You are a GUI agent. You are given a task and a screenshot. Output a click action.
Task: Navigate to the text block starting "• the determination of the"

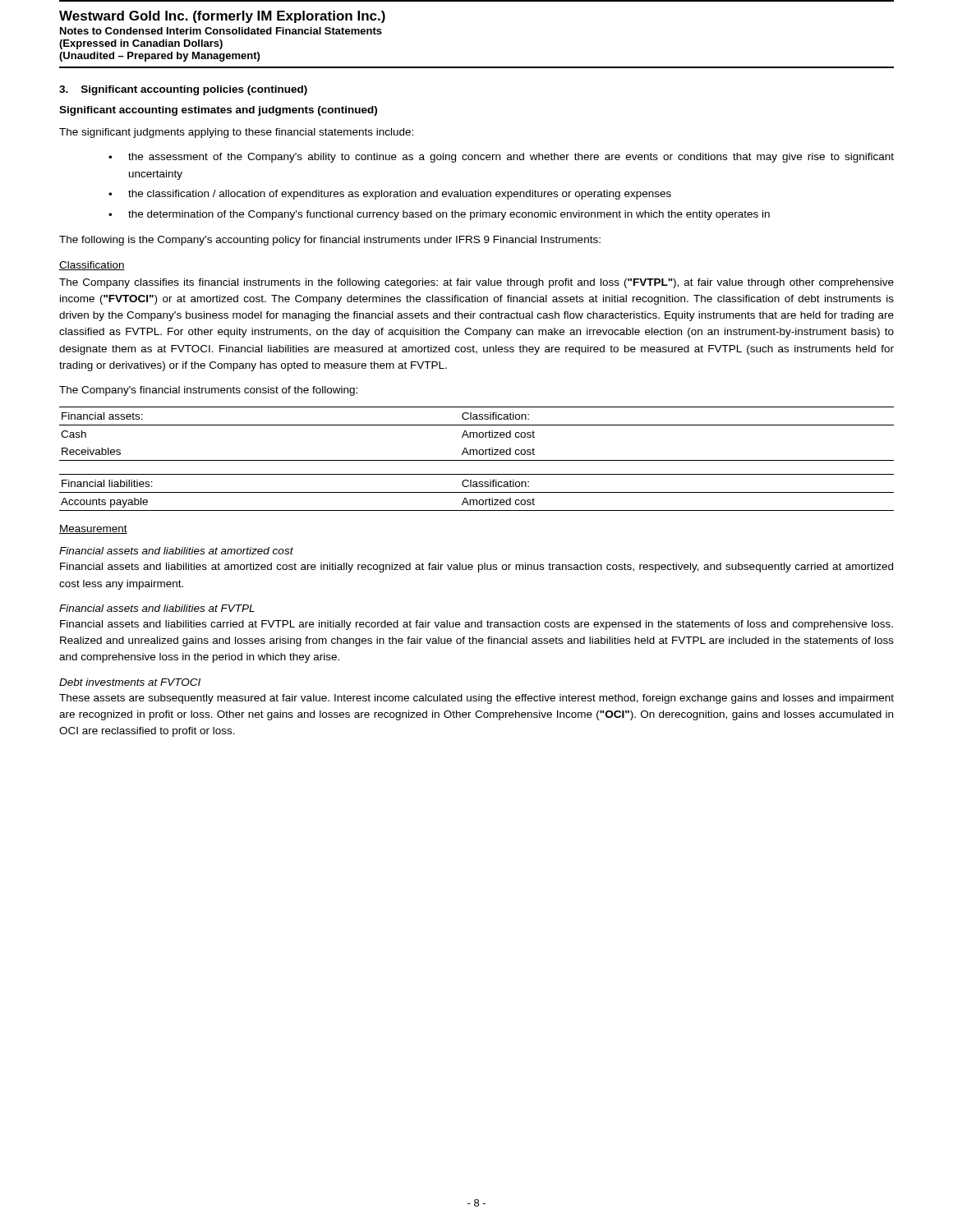[501, 215]
